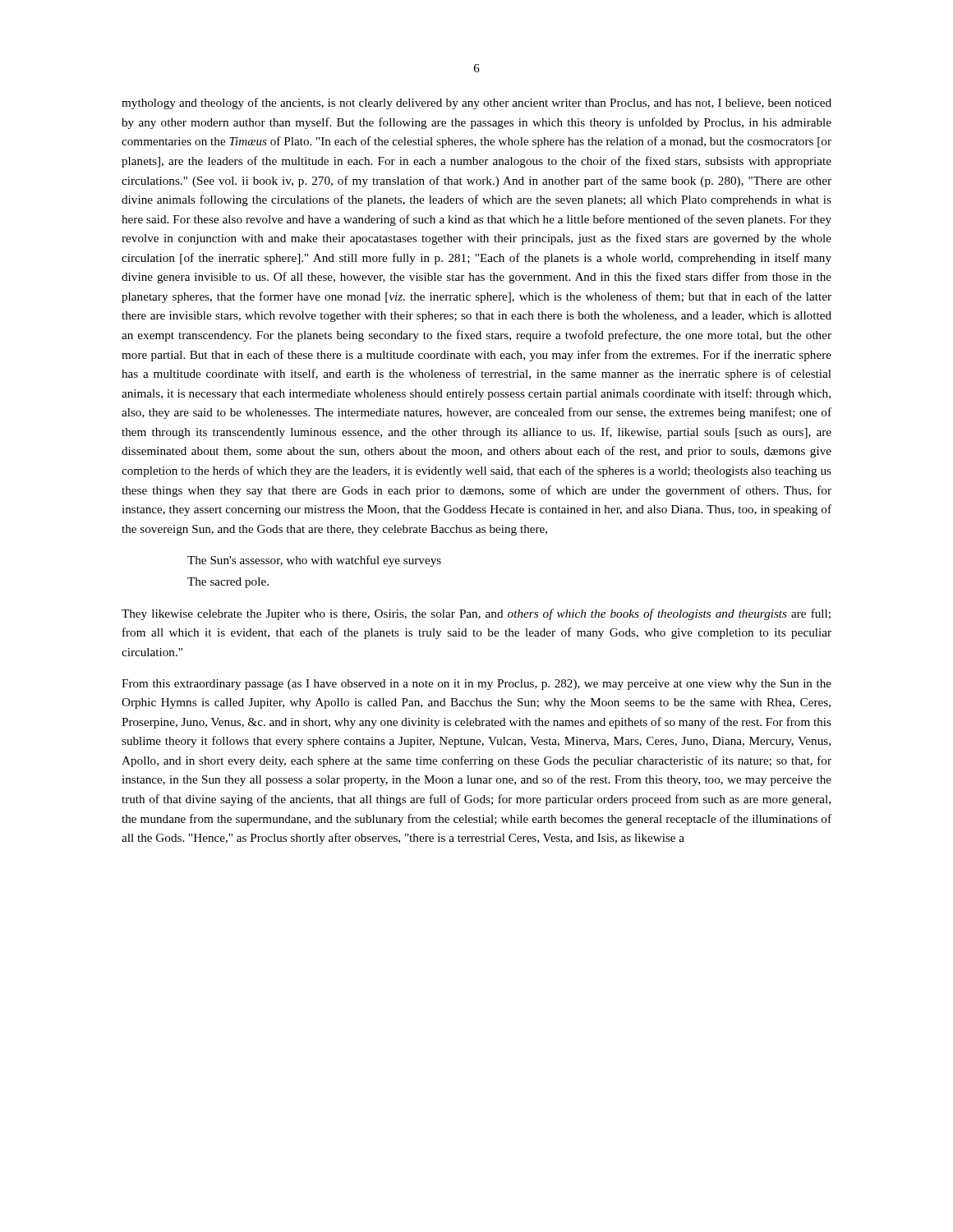Where is the passage that starts "mythology and theology of the ancients, is"?

click(476, 315)
